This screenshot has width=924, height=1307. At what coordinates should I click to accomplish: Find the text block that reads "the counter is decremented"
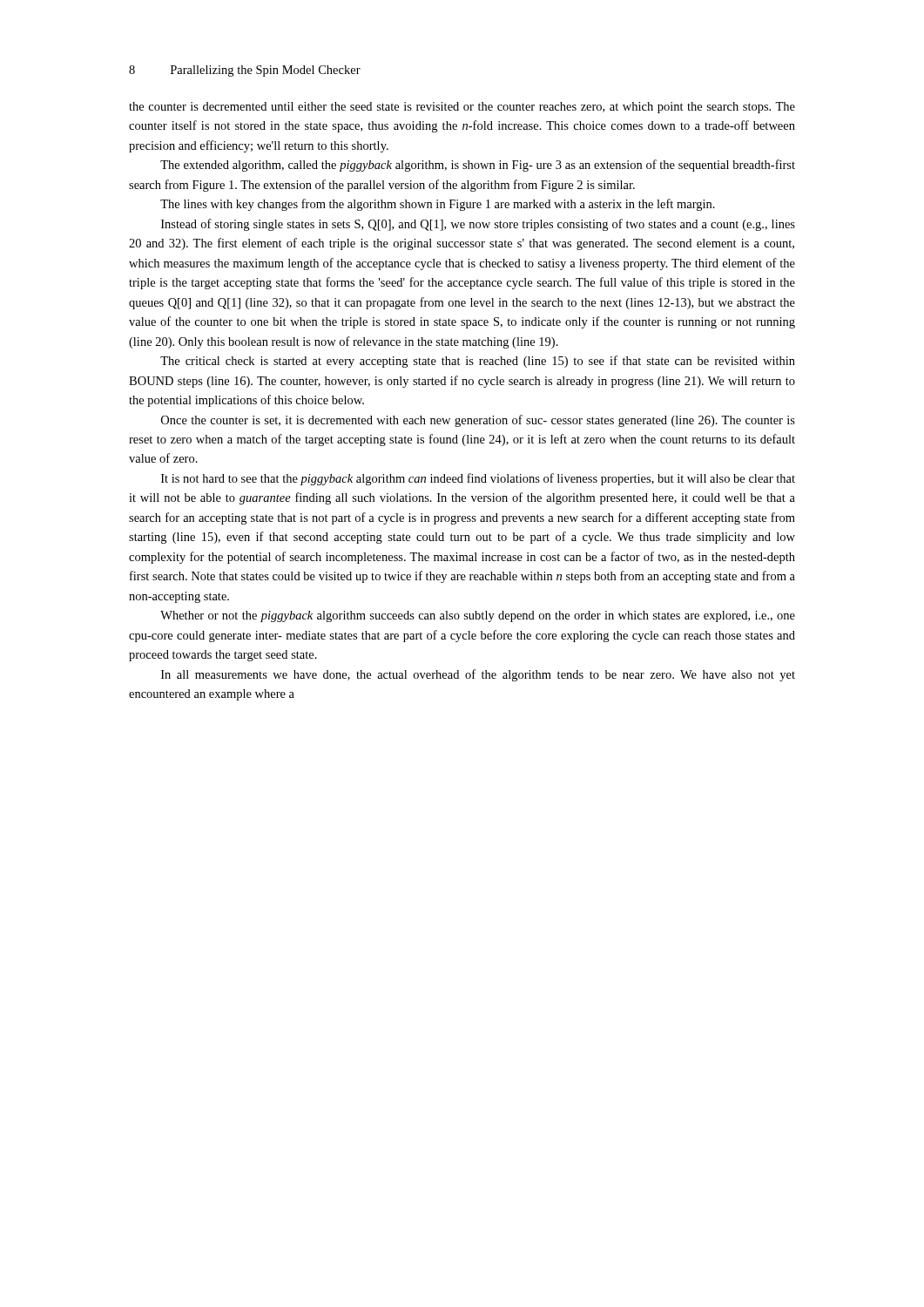462,126
